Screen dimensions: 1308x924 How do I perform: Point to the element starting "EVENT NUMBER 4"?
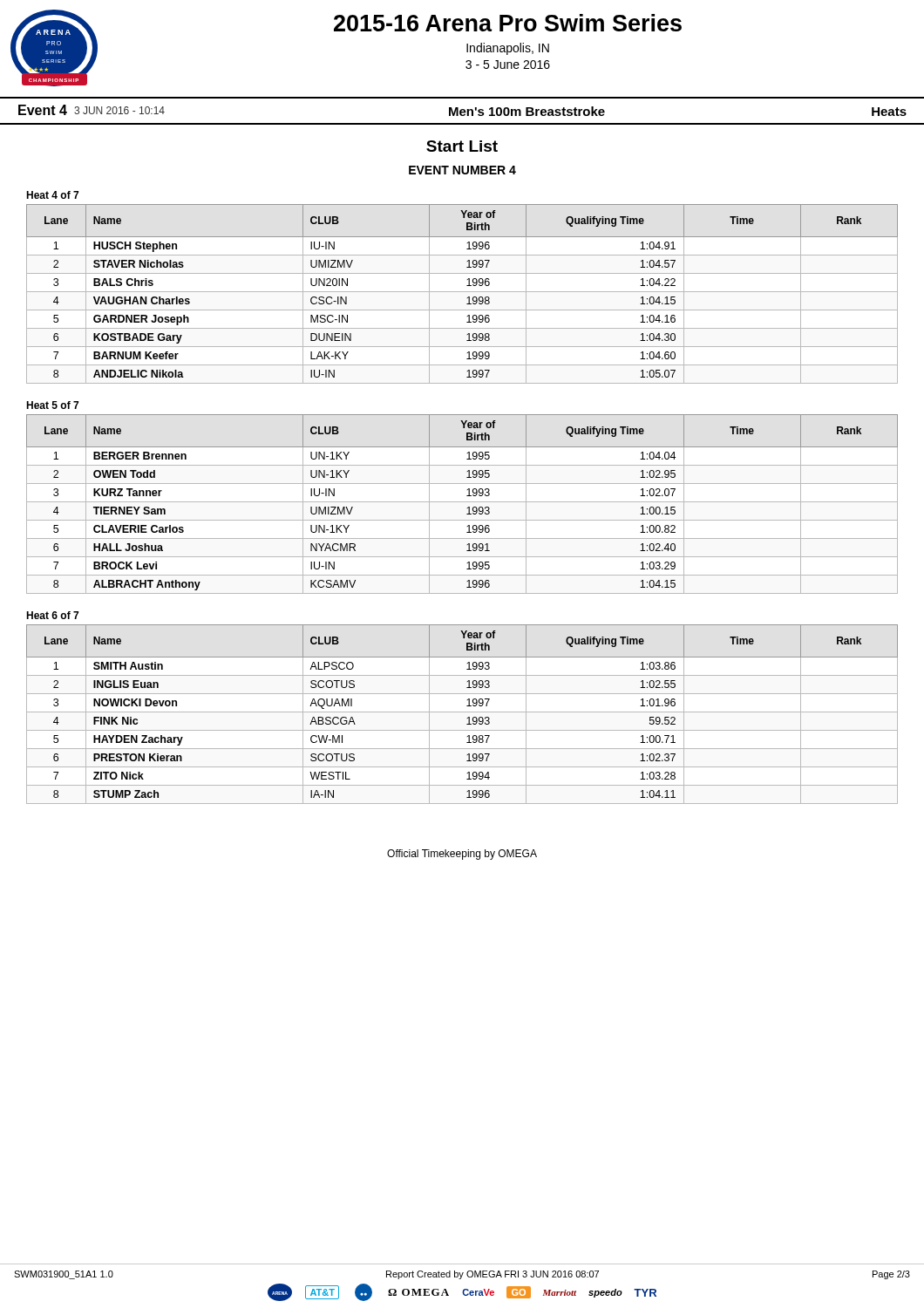click(462, 170)
